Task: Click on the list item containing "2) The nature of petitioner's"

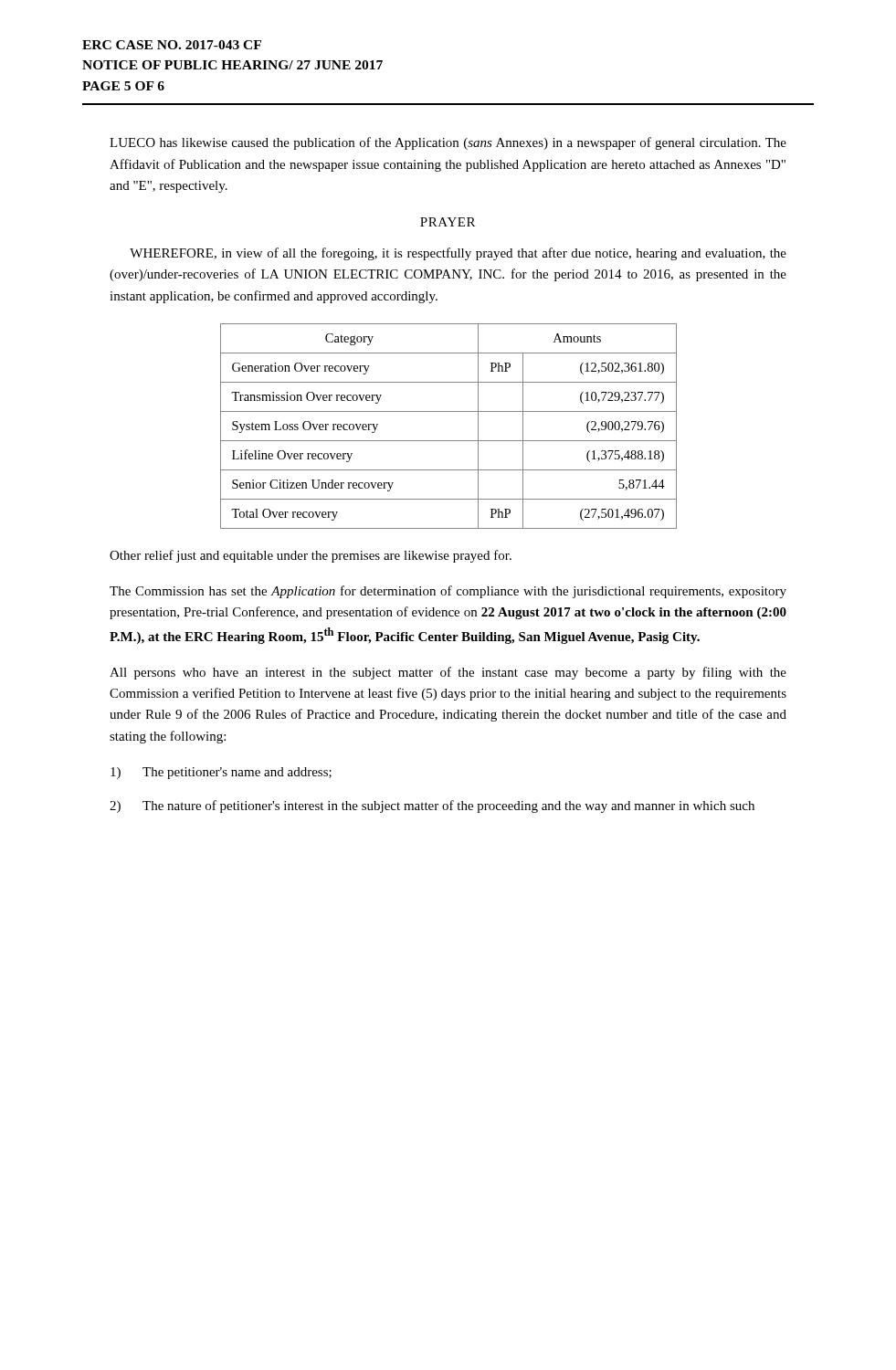Action: pyautogui.click(x=462, y=806)
